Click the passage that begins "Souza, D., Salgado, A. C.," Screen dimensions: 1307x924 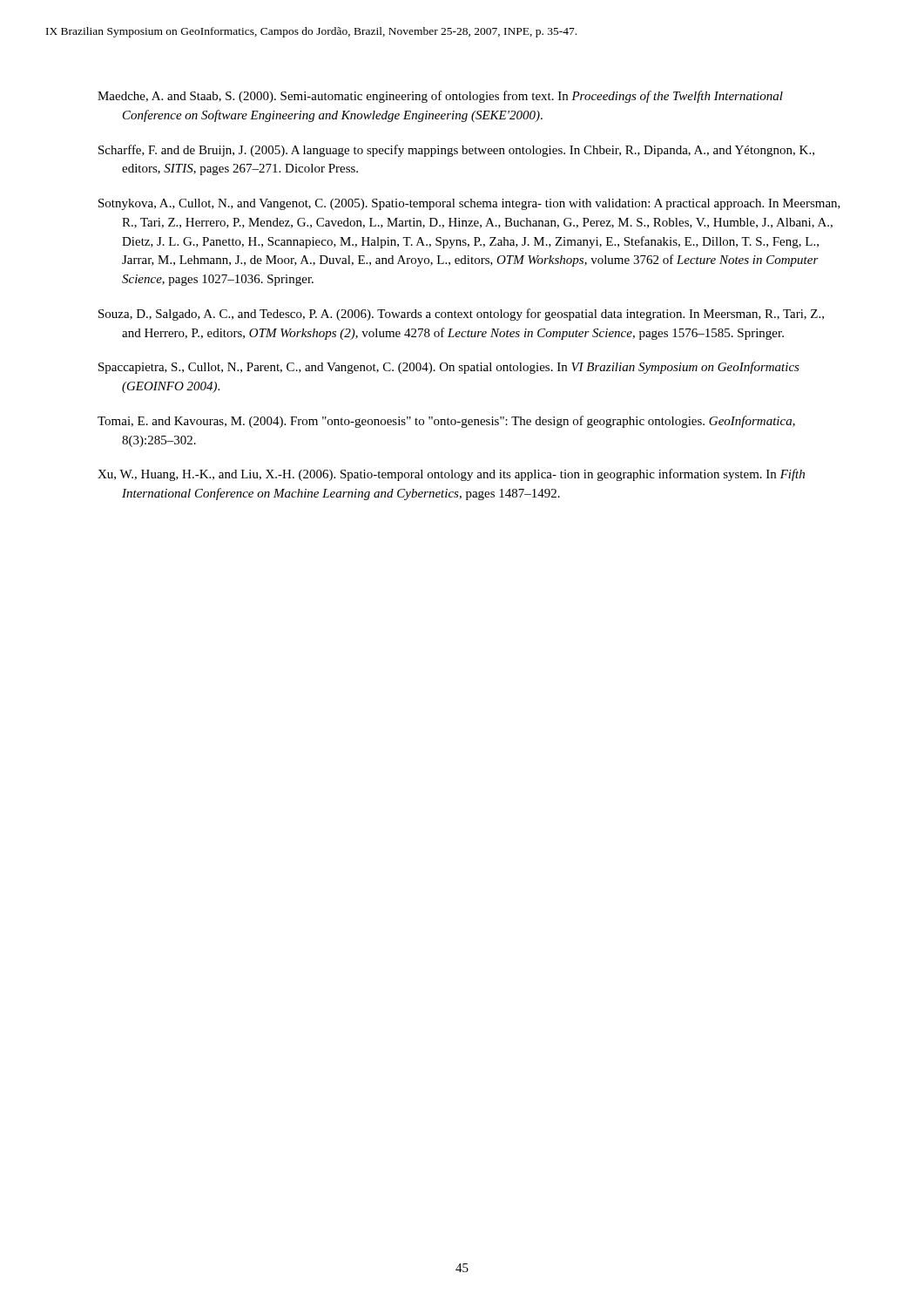point(461,323)
